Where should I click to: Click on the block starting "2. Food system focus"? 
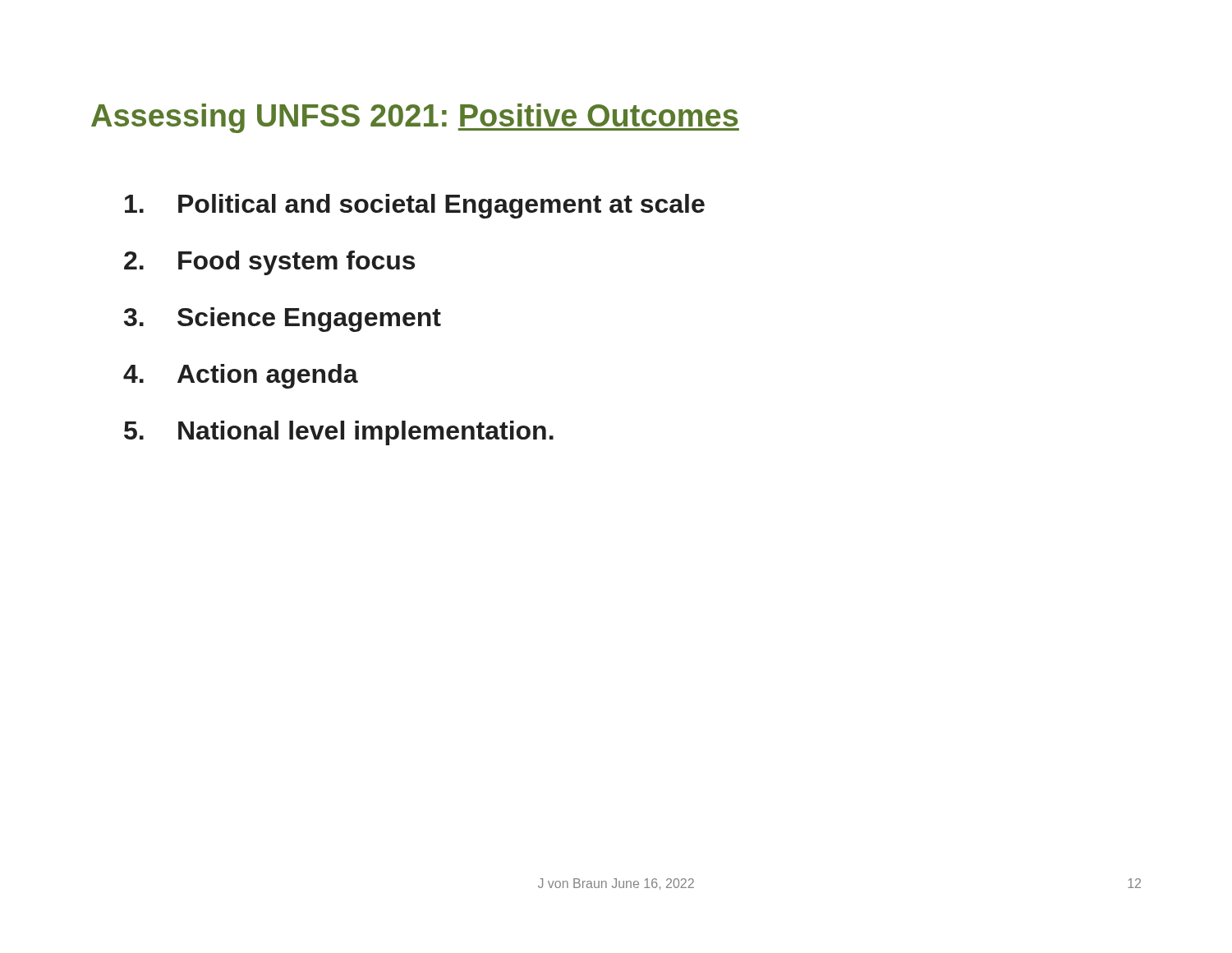pos(270,261)
